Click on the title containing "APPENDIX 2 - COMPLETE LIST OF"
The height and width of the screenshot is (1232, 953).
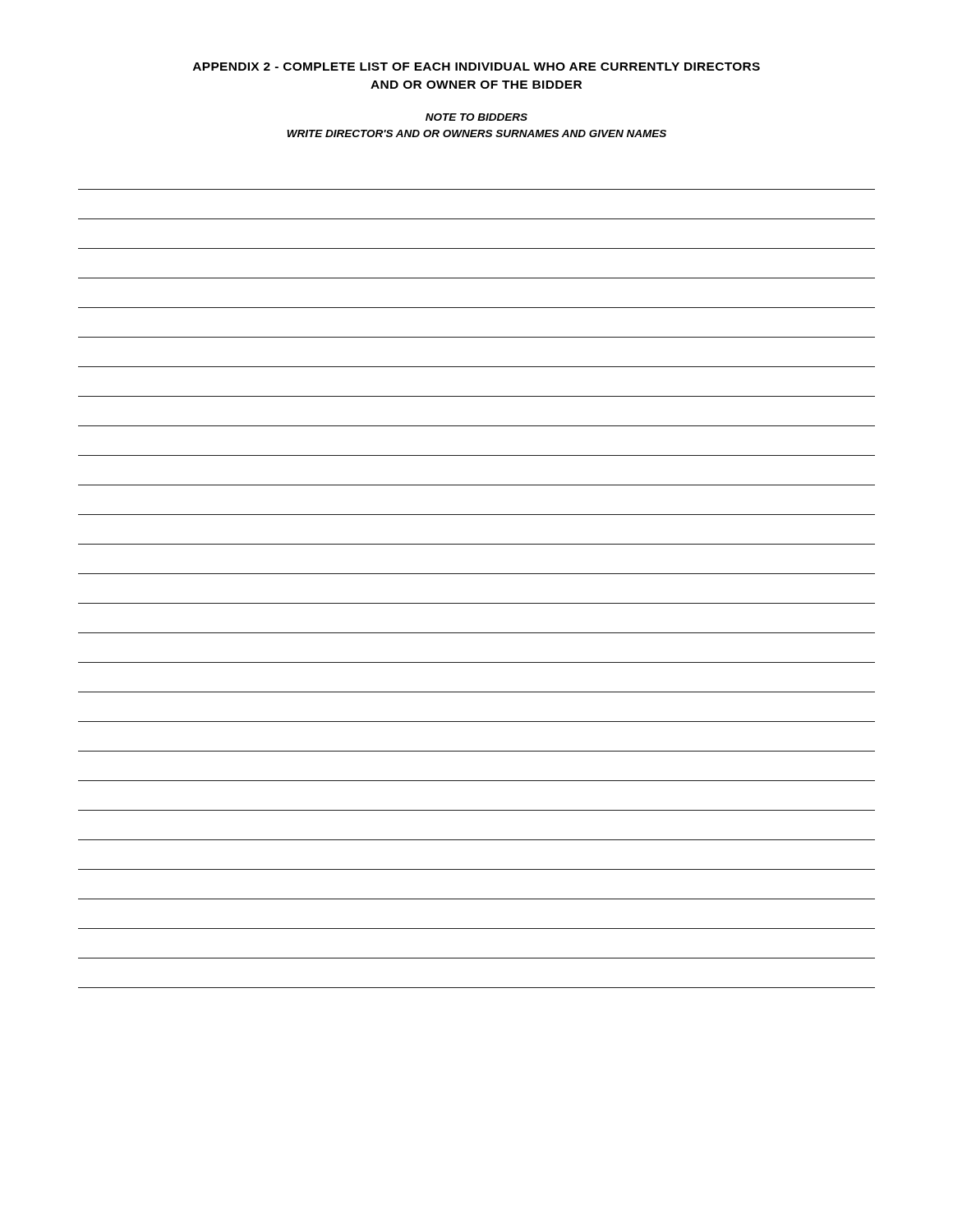pyautogui.click(x=476, y=76)
